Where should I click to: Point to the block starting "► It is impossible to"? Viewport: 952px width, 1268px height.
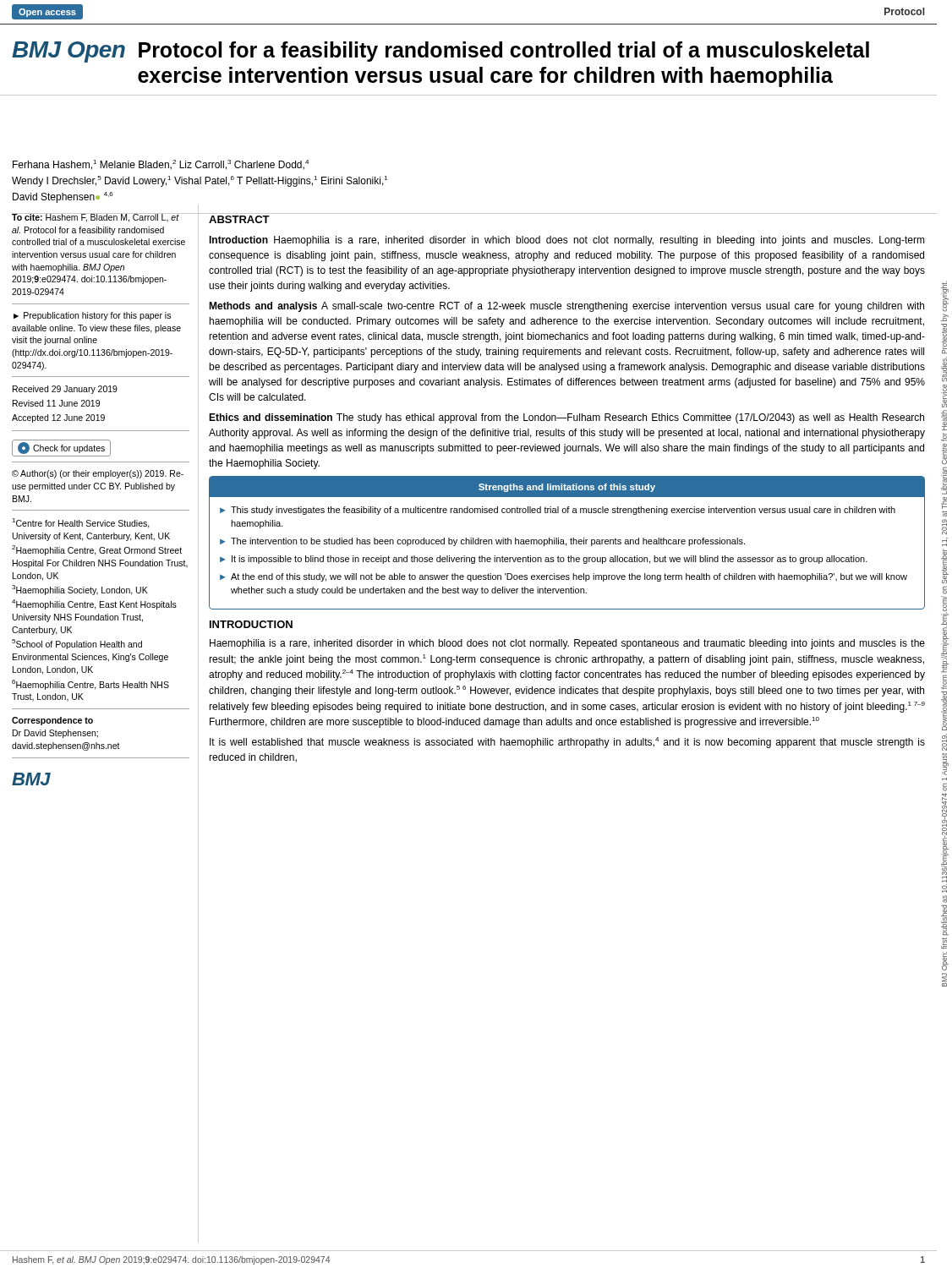tap(543, 560)
